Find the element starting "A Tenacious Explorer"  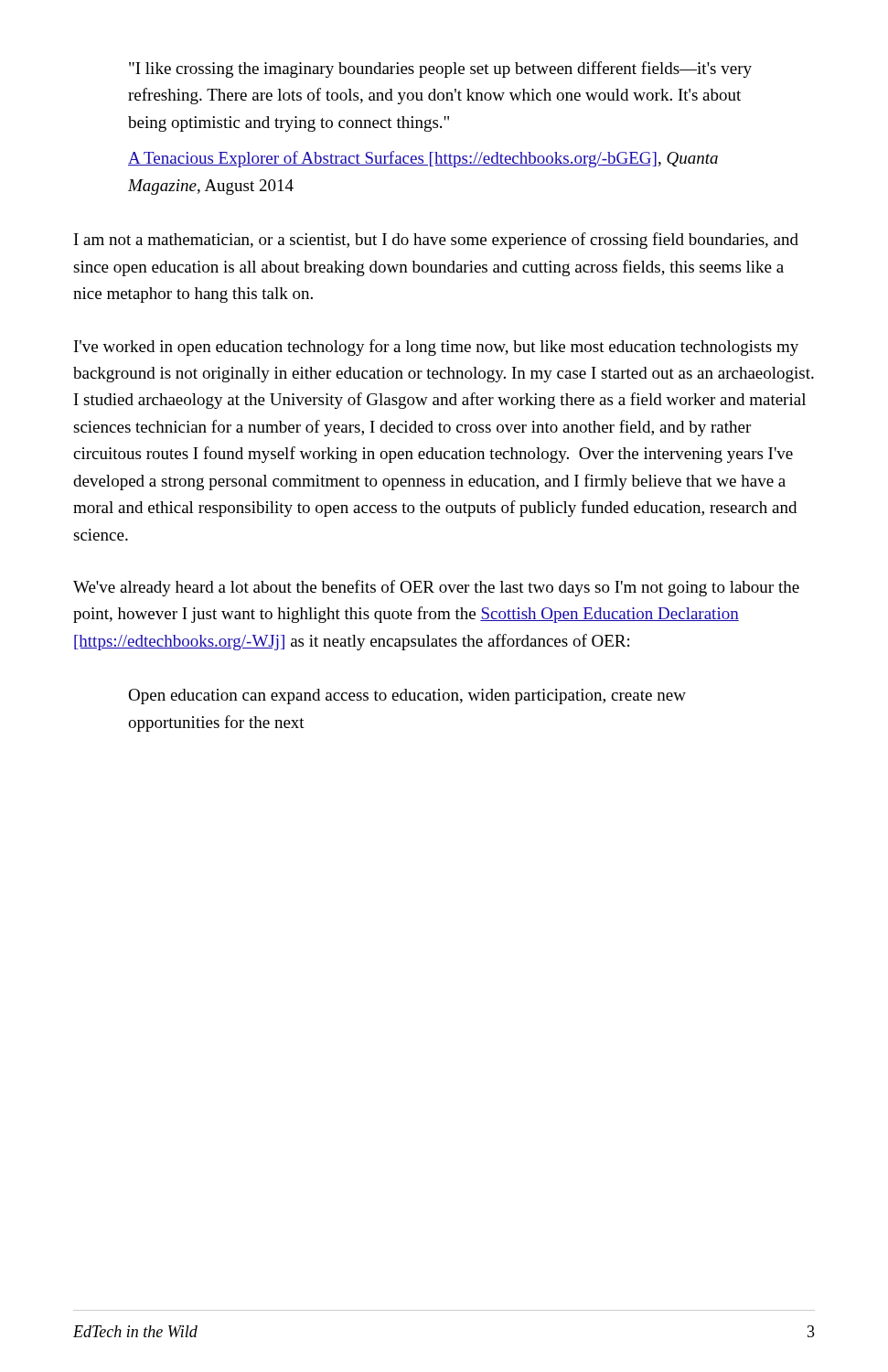click(423, 172)
